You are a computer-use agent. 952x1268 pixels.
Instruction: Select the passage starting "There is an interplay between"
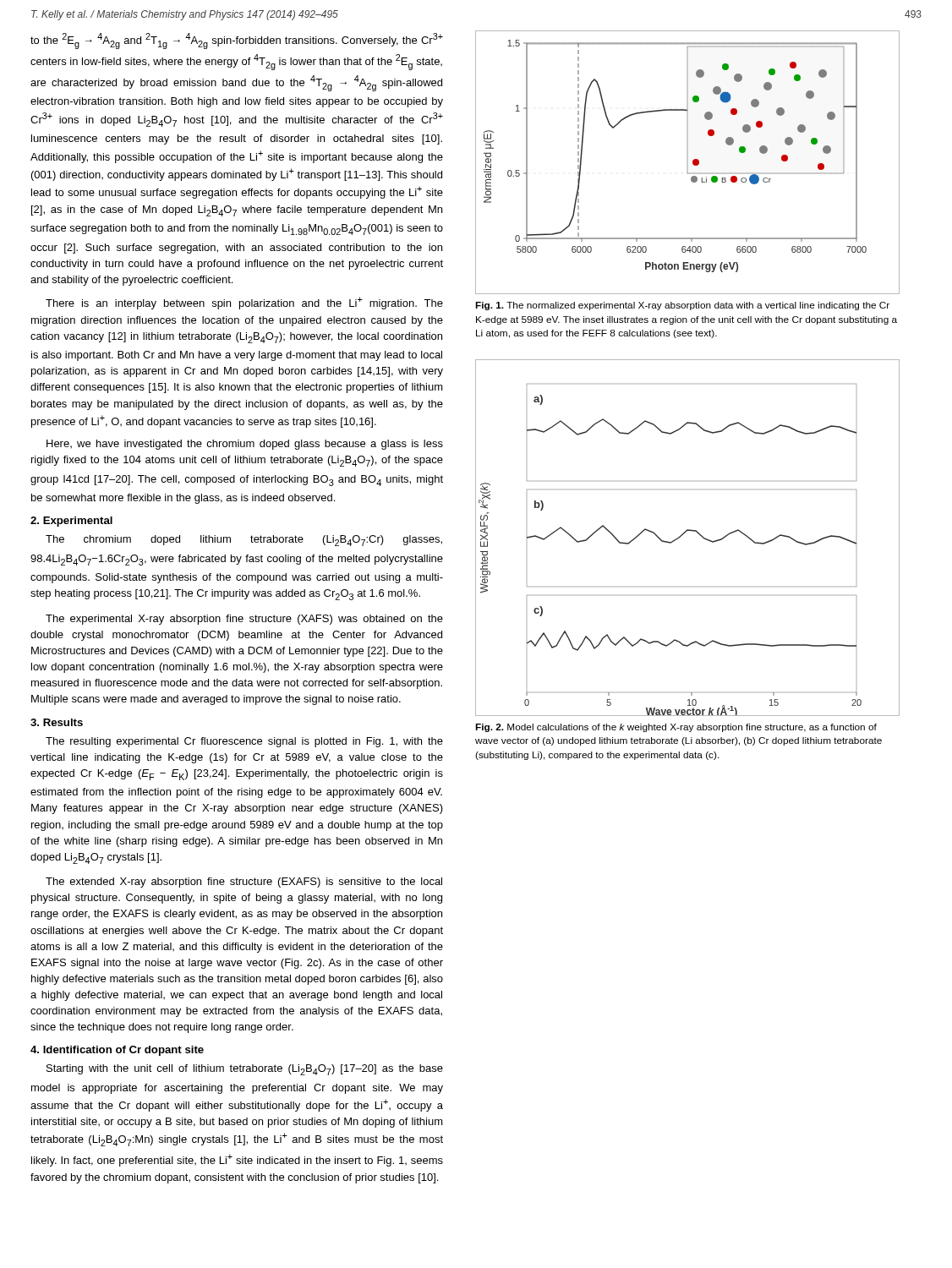(237, 361)
